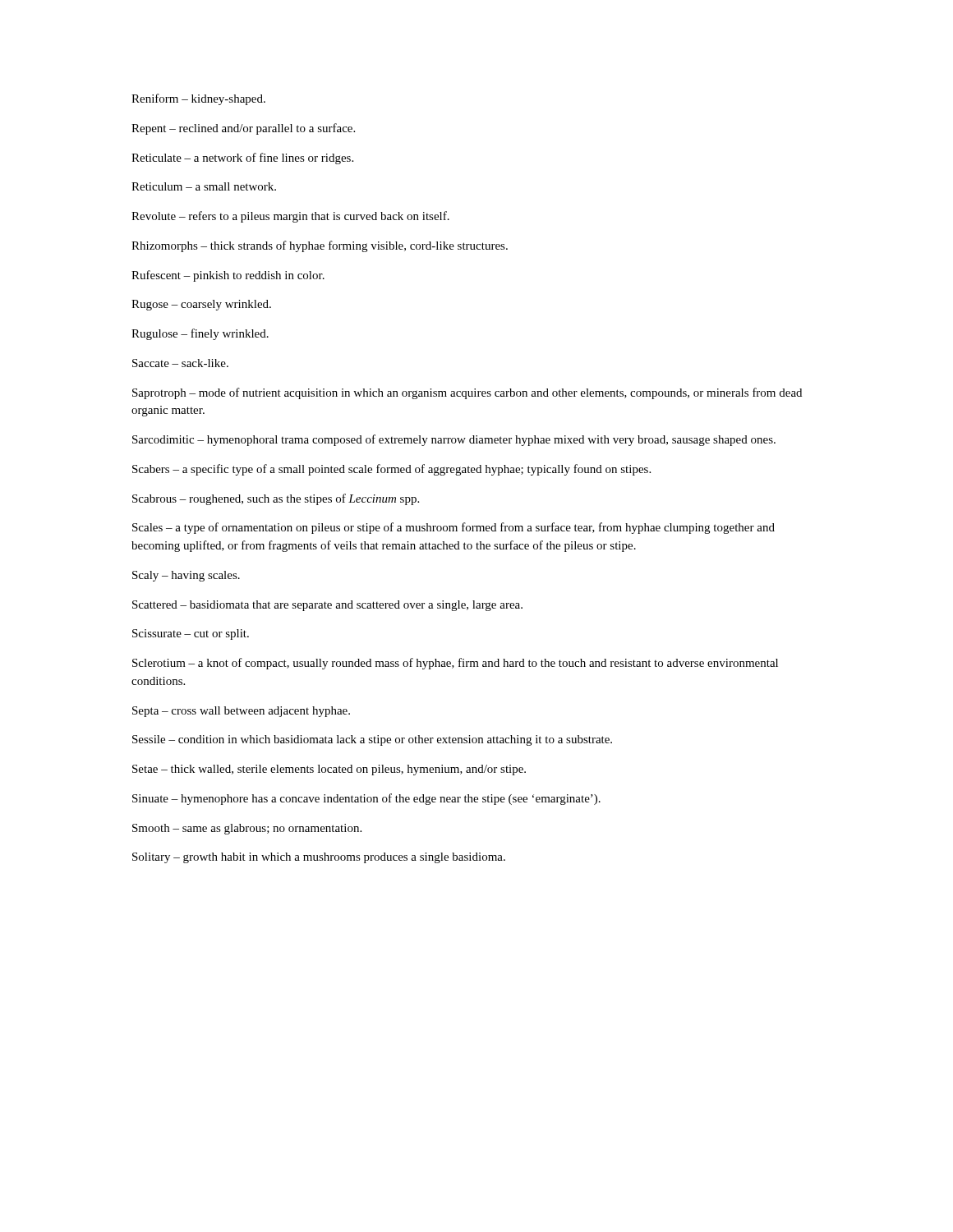
Task: Point to "Saccate – sack-like."
Action: click(180, 363)
